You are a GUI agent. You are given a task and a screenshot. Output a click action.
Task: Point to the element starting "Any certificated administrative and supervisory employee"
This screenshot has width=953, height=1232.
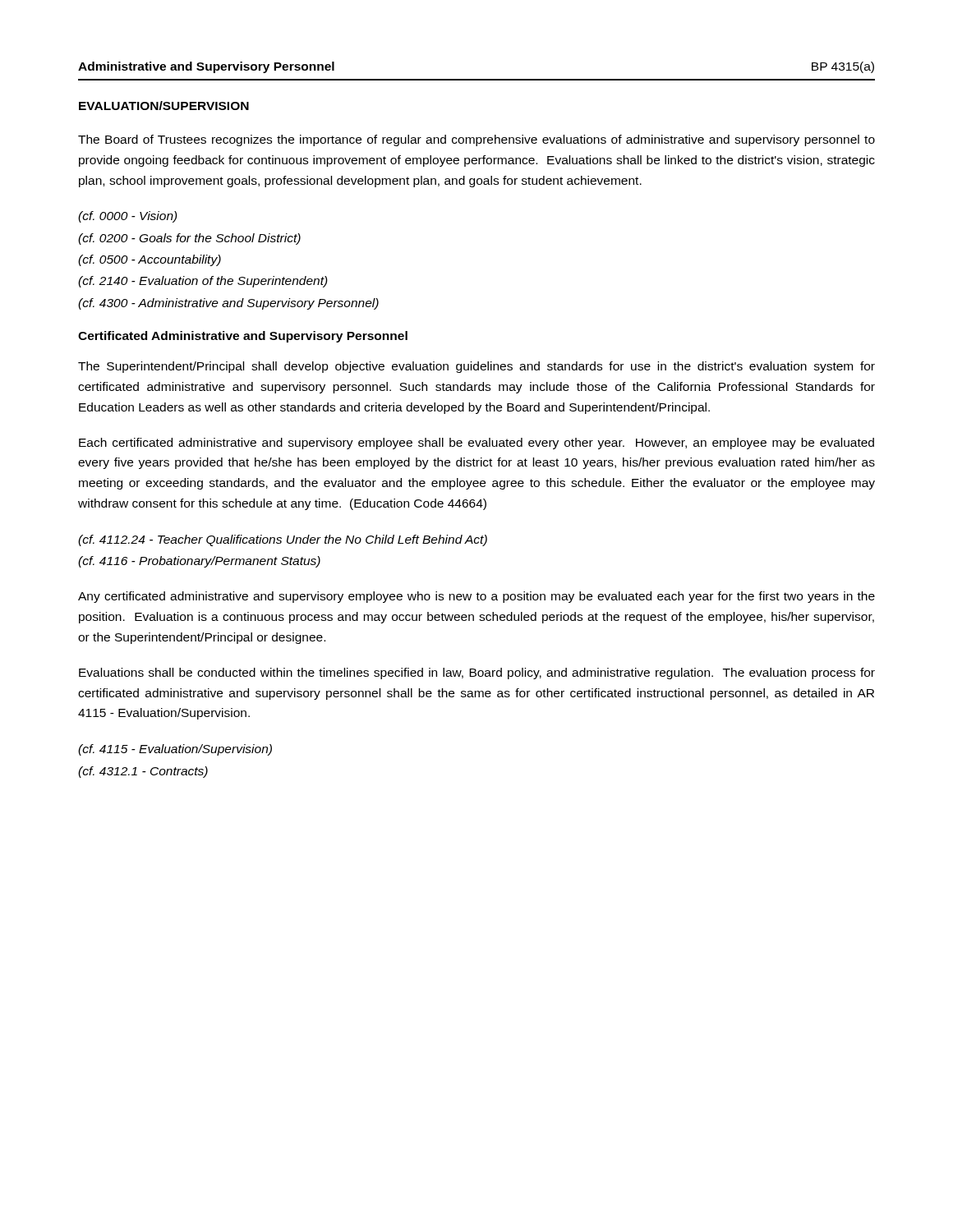[476, 616]
